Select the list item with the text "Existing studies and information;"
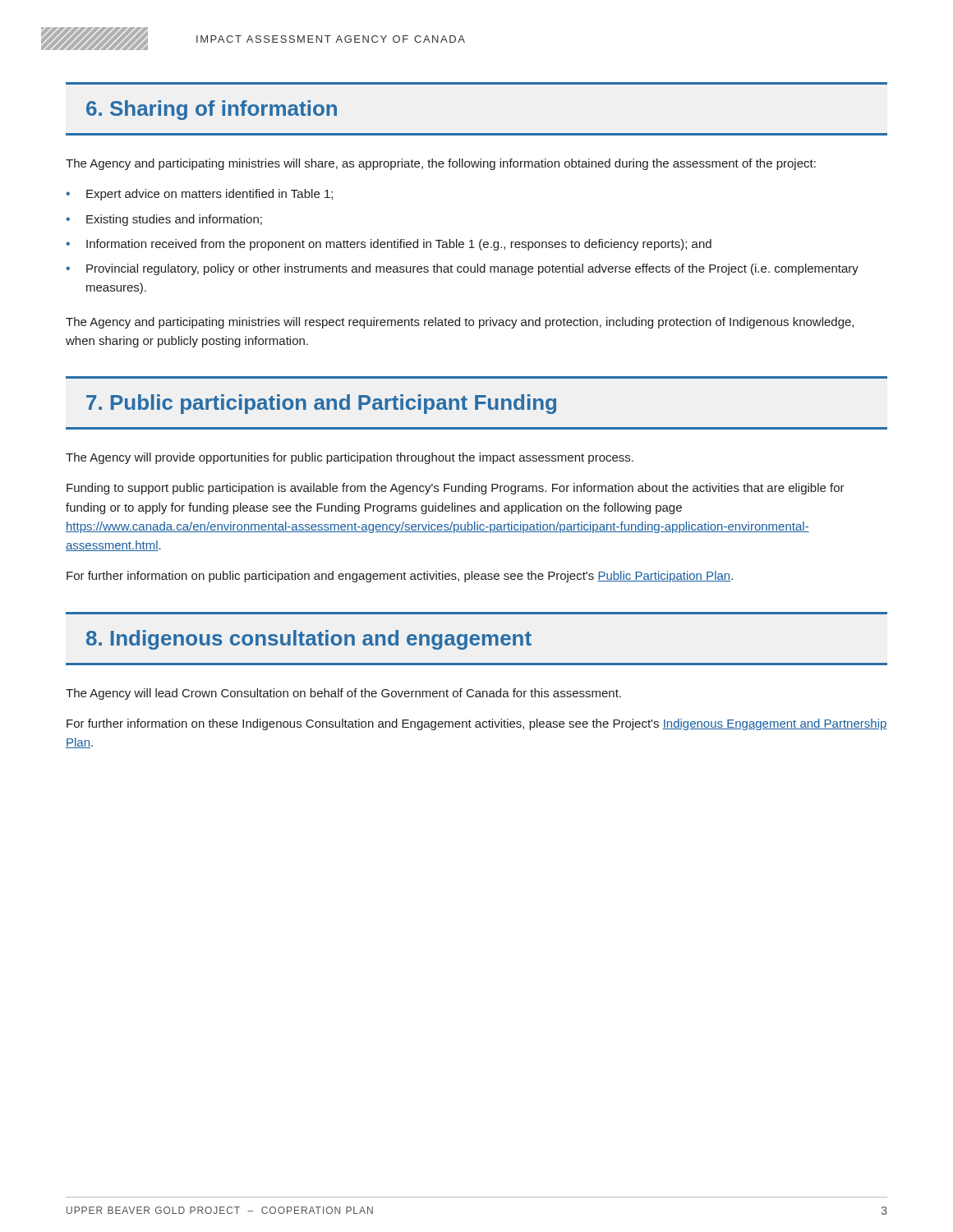This screenshot has width=953, height=1232. (x=174, y=218)
